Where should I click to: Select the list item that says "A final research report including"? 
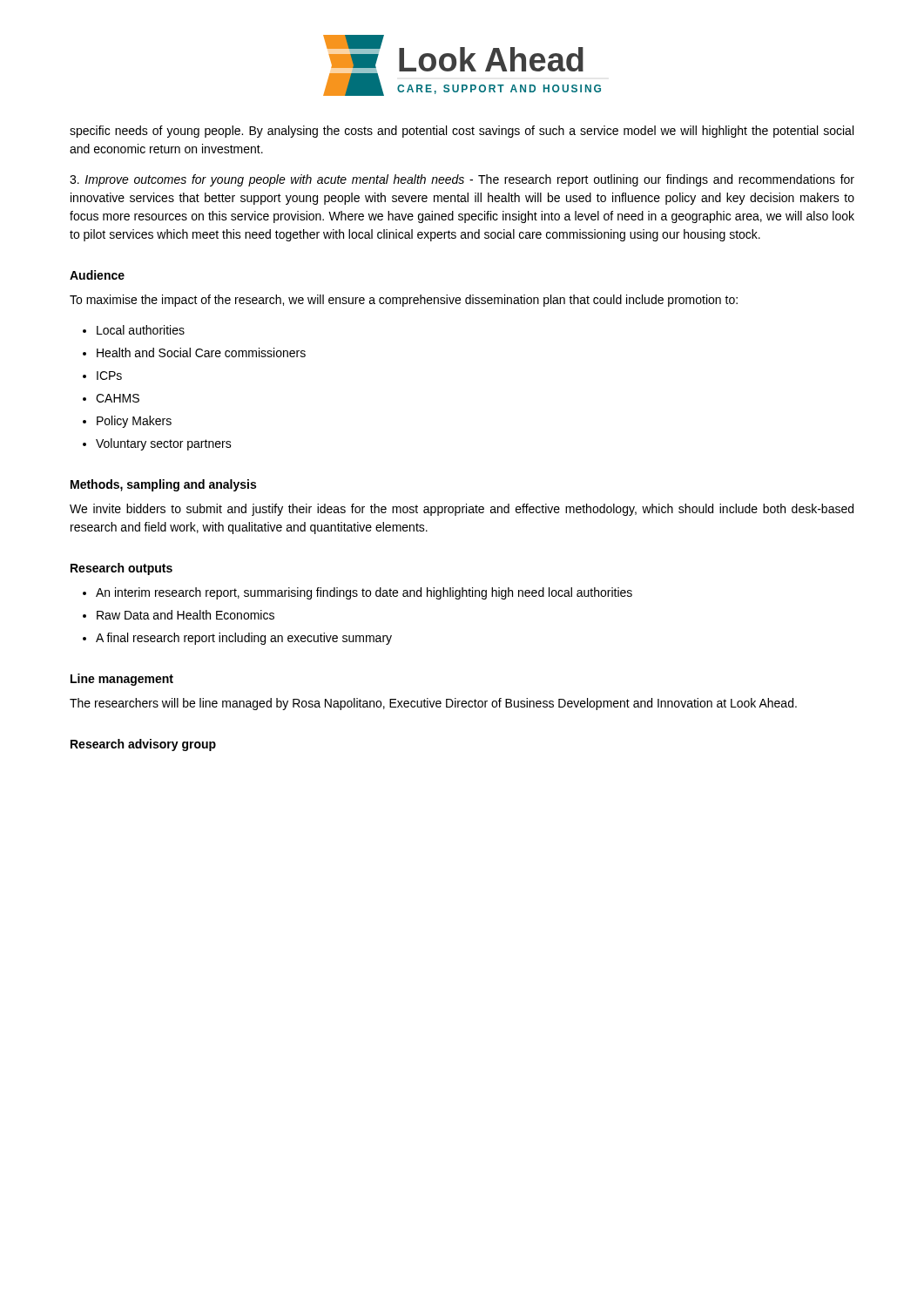pyautogui.click(x=244, y=639)
